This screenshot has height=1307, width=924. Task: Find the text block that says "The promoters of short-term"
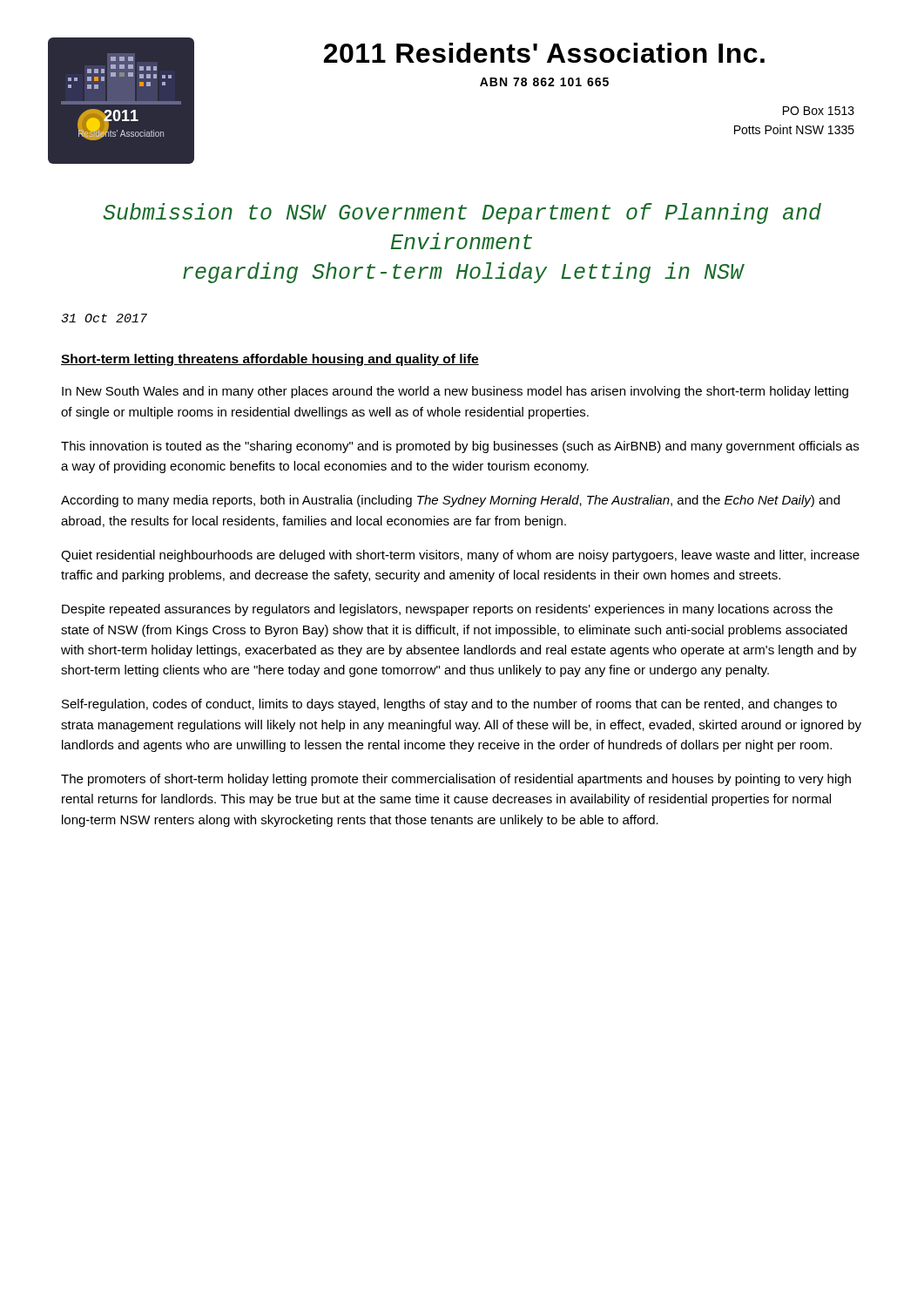[x=456, y=799]
